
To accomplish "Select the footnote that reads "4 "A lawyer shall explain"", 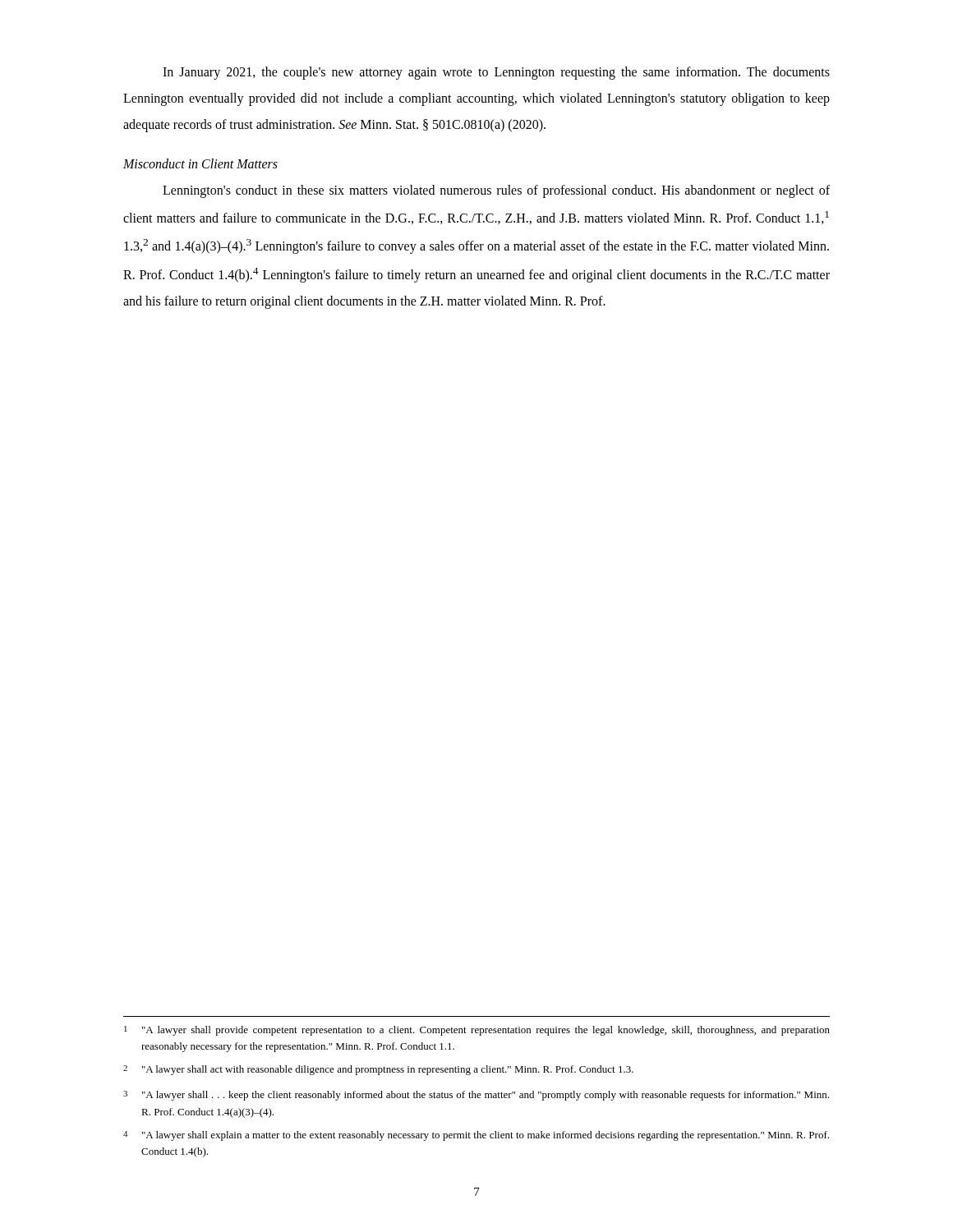I will (476, 1143).
